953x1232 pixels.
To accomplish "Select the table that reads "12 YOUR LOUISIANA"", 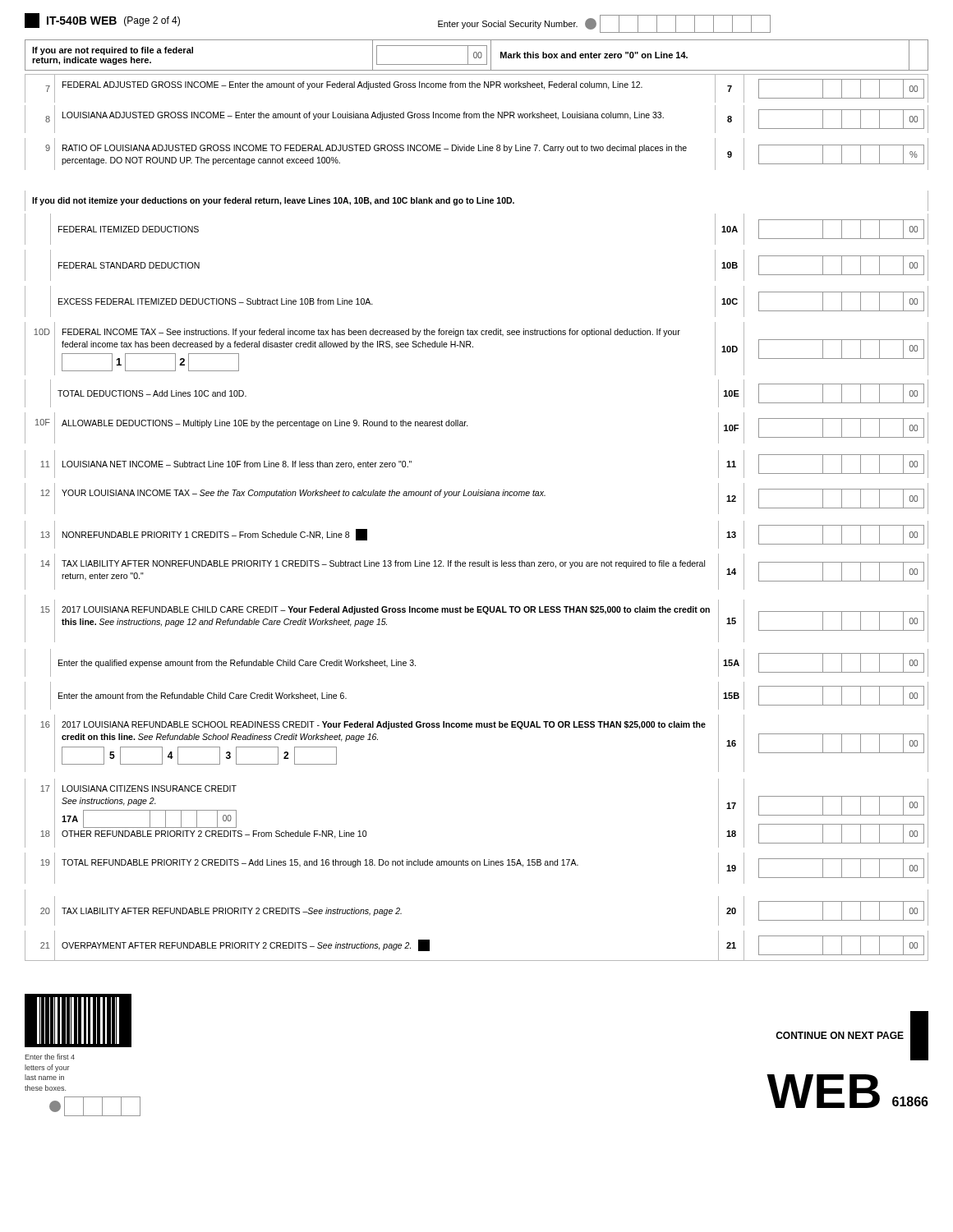I will pyautogui.click(x=476, y=499).
